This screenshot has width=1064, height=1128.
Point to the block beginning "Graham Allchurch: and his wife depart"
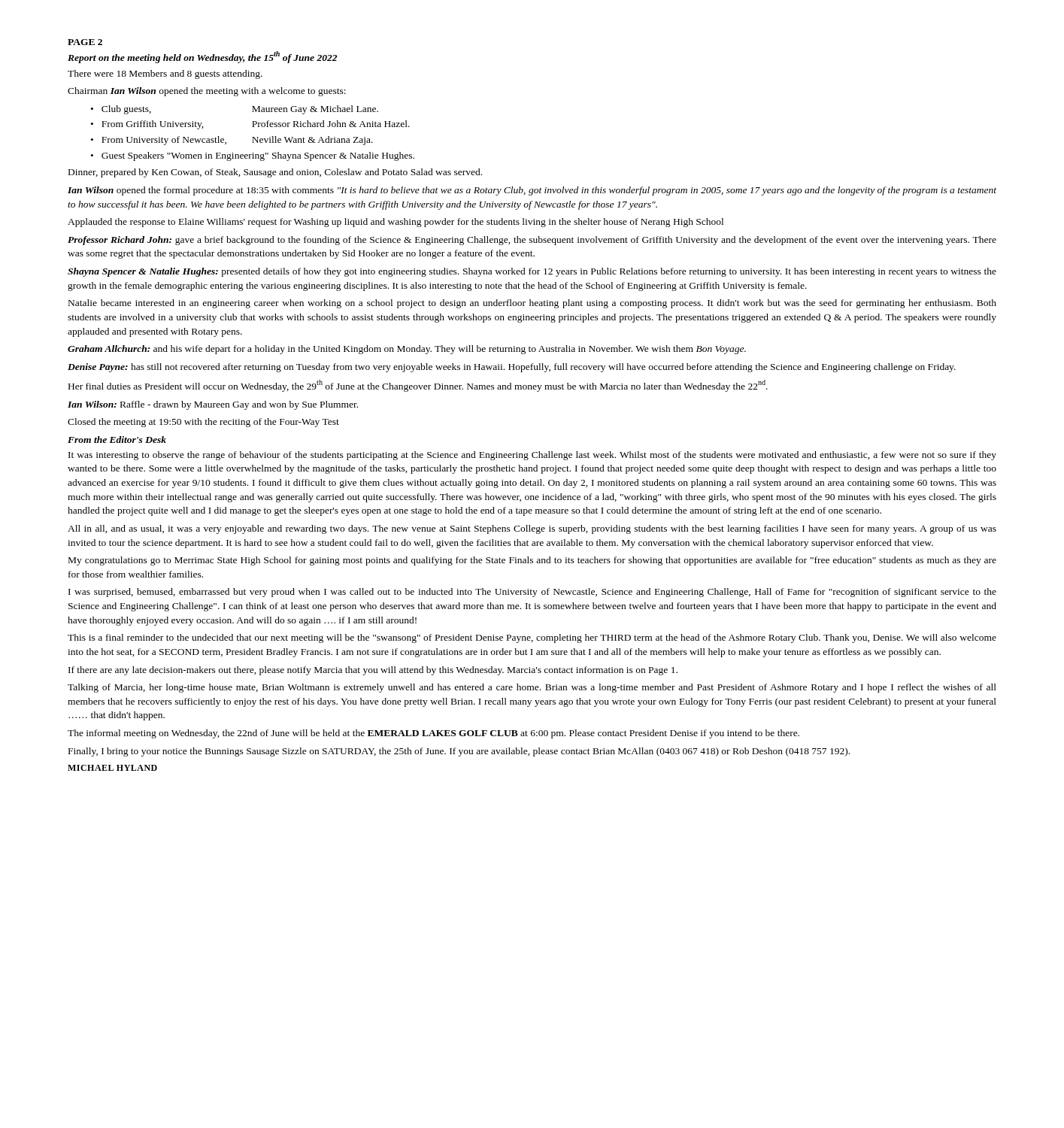pos(407,349)
